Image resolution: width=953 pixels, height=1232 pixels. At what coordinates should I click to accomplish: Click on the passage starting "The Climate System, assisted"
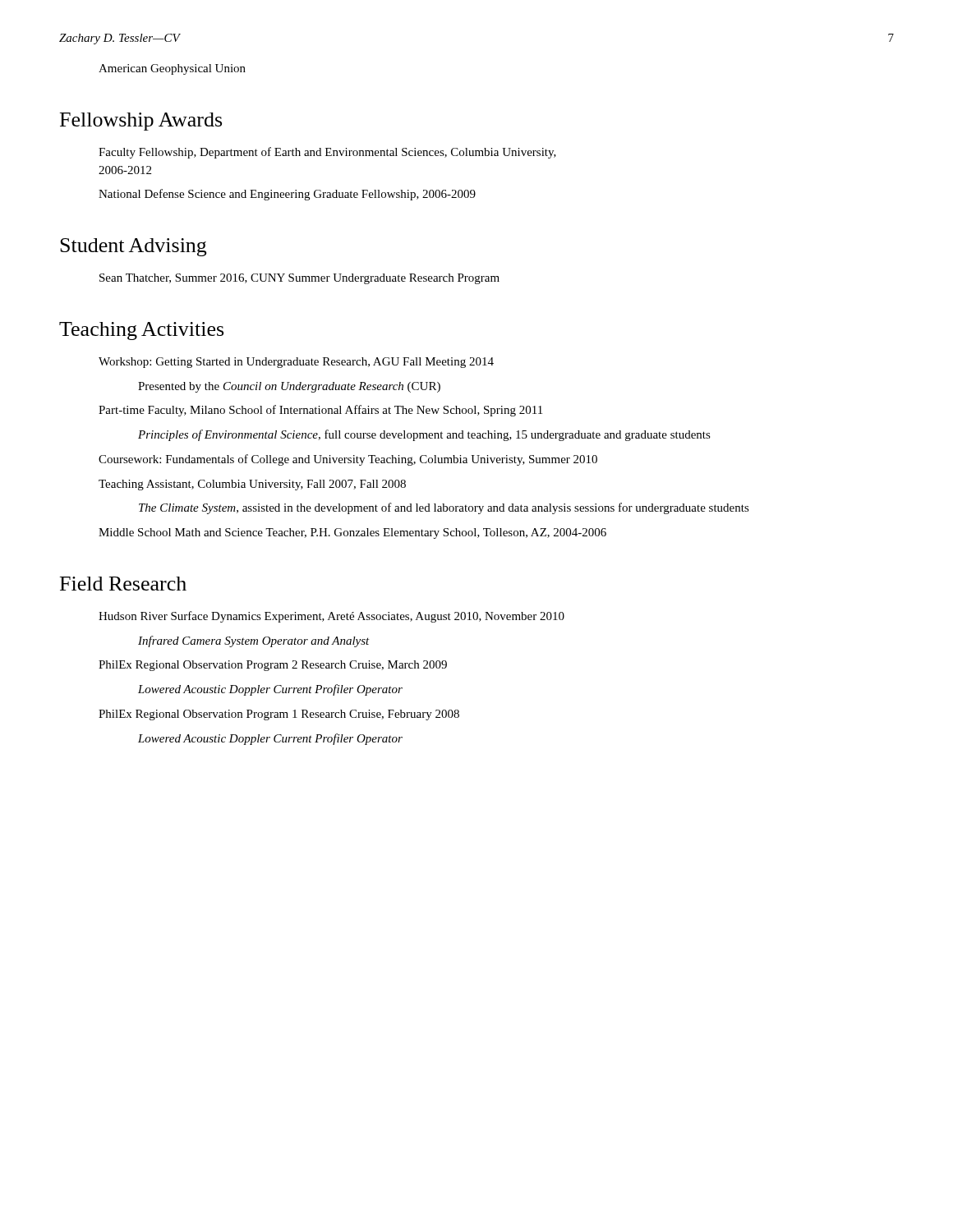(444, 508)
